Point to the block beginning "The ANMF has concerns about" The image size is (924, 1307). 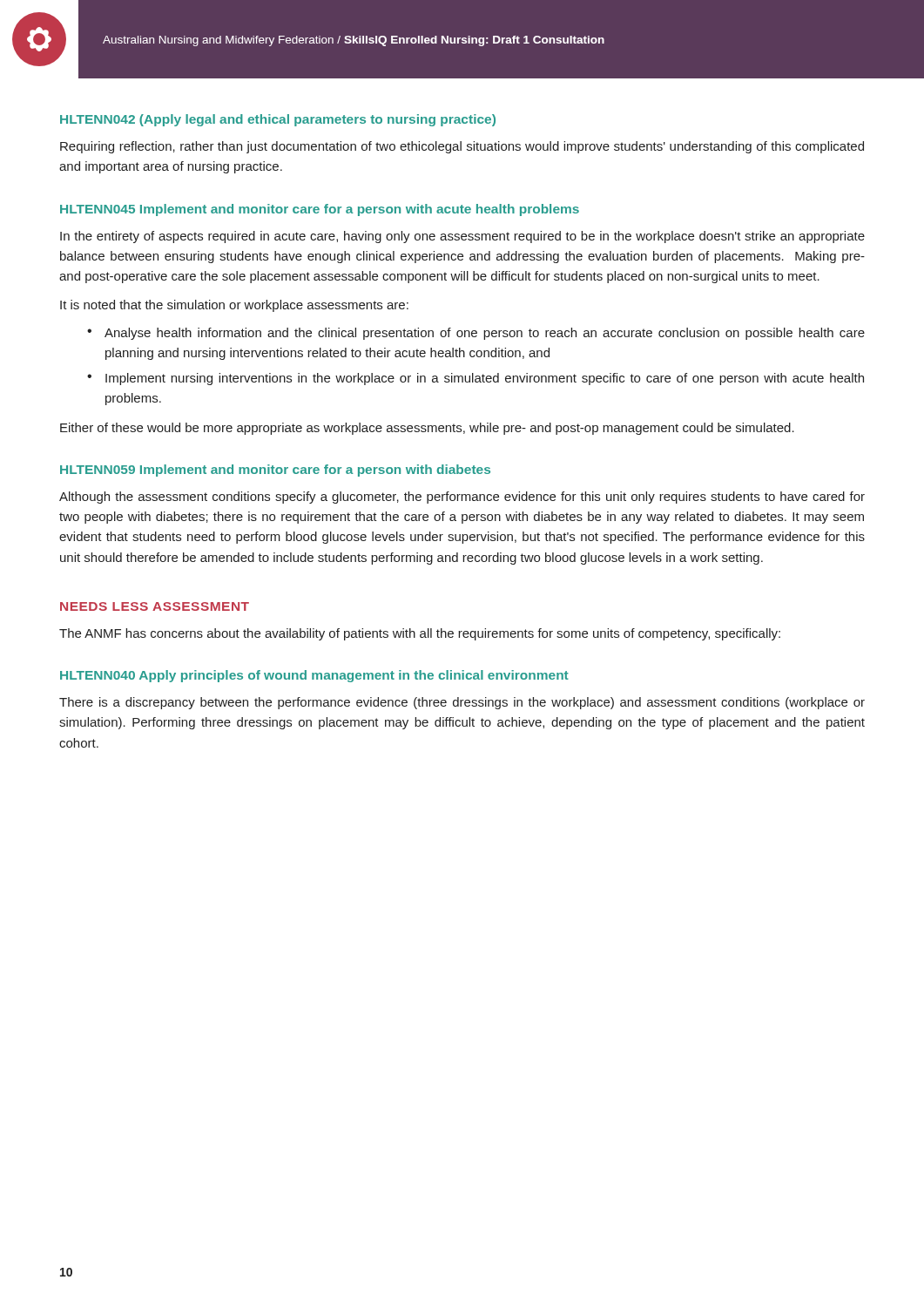tap(420, 633)
